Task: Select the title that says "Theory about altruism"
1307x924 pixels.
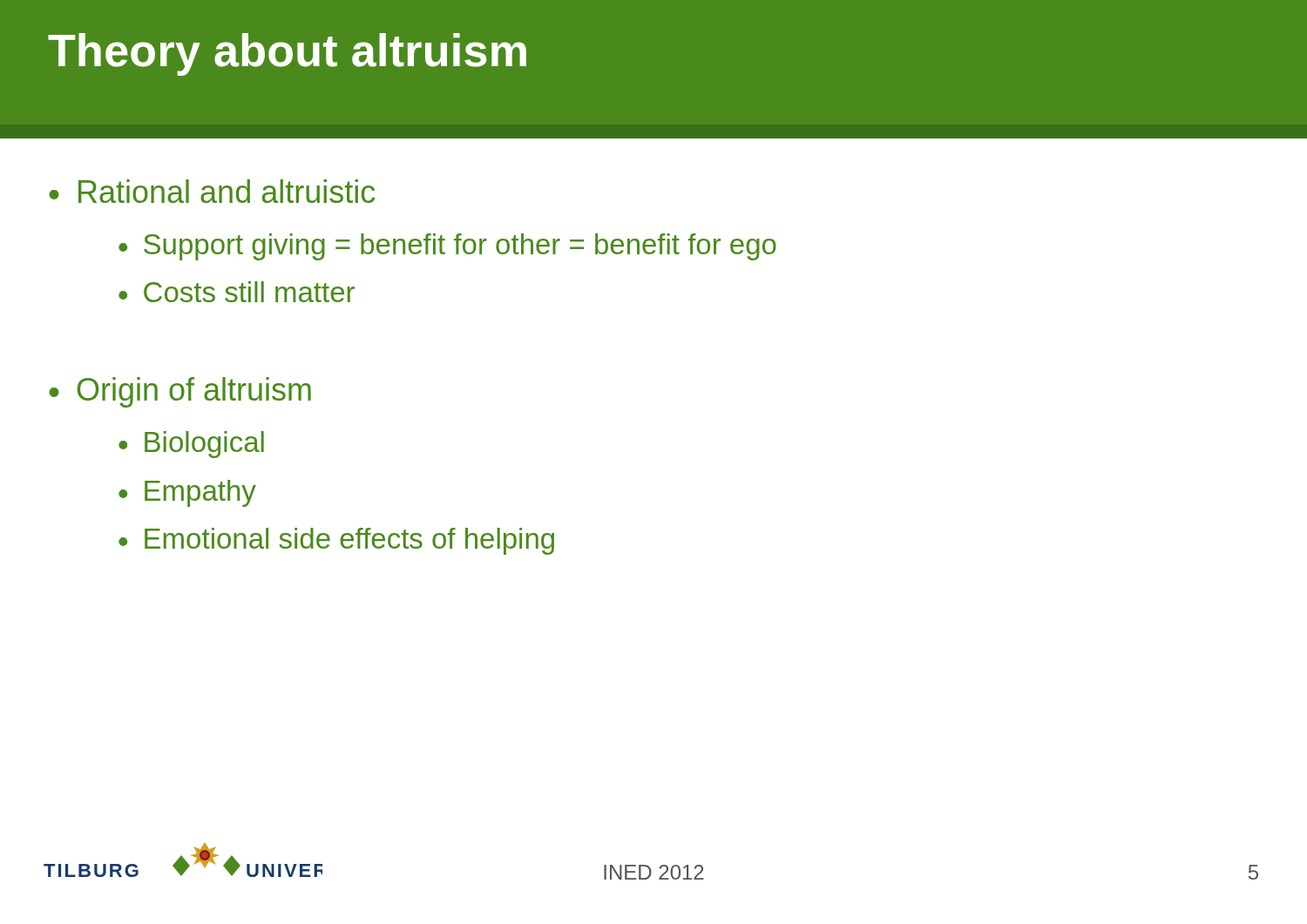Action: pyautogui.click(x=289, y=50)
